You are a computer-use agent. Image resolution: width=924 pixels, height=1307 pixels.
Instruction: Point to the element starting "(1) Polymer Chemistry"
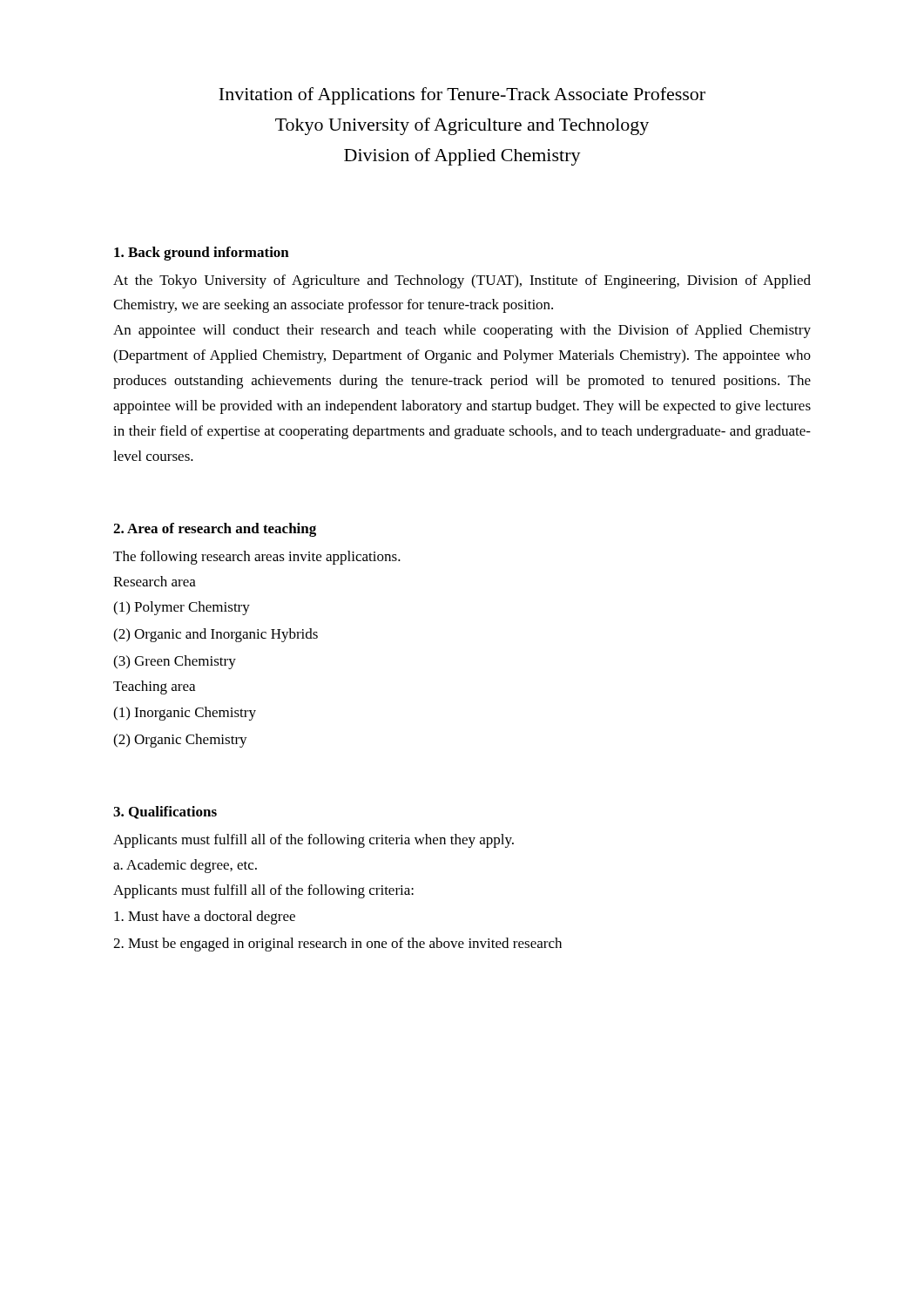181,607
